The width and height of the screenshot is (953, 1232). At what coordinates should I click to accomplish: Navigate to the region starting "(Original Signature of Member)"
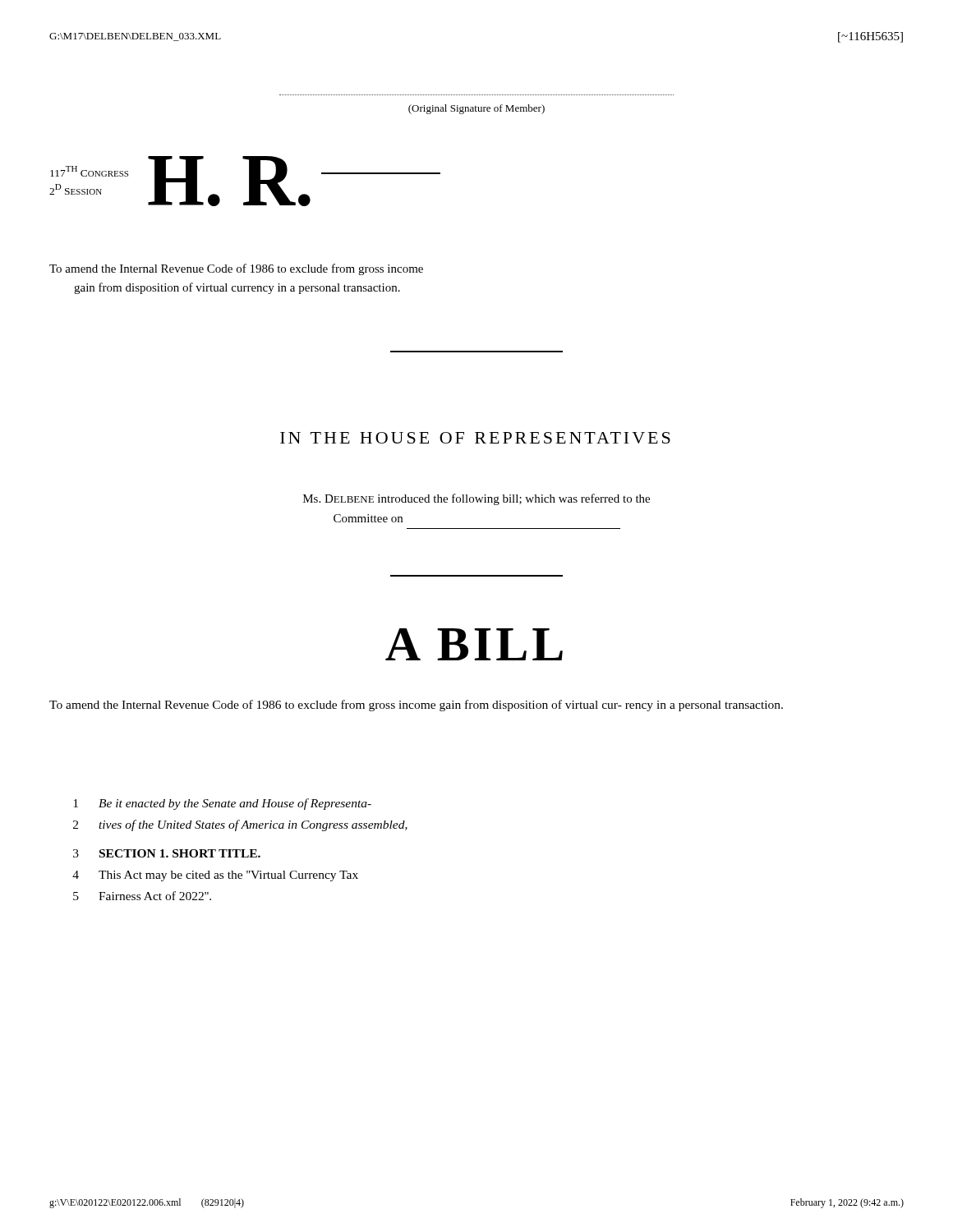click(x=476, y=108)
